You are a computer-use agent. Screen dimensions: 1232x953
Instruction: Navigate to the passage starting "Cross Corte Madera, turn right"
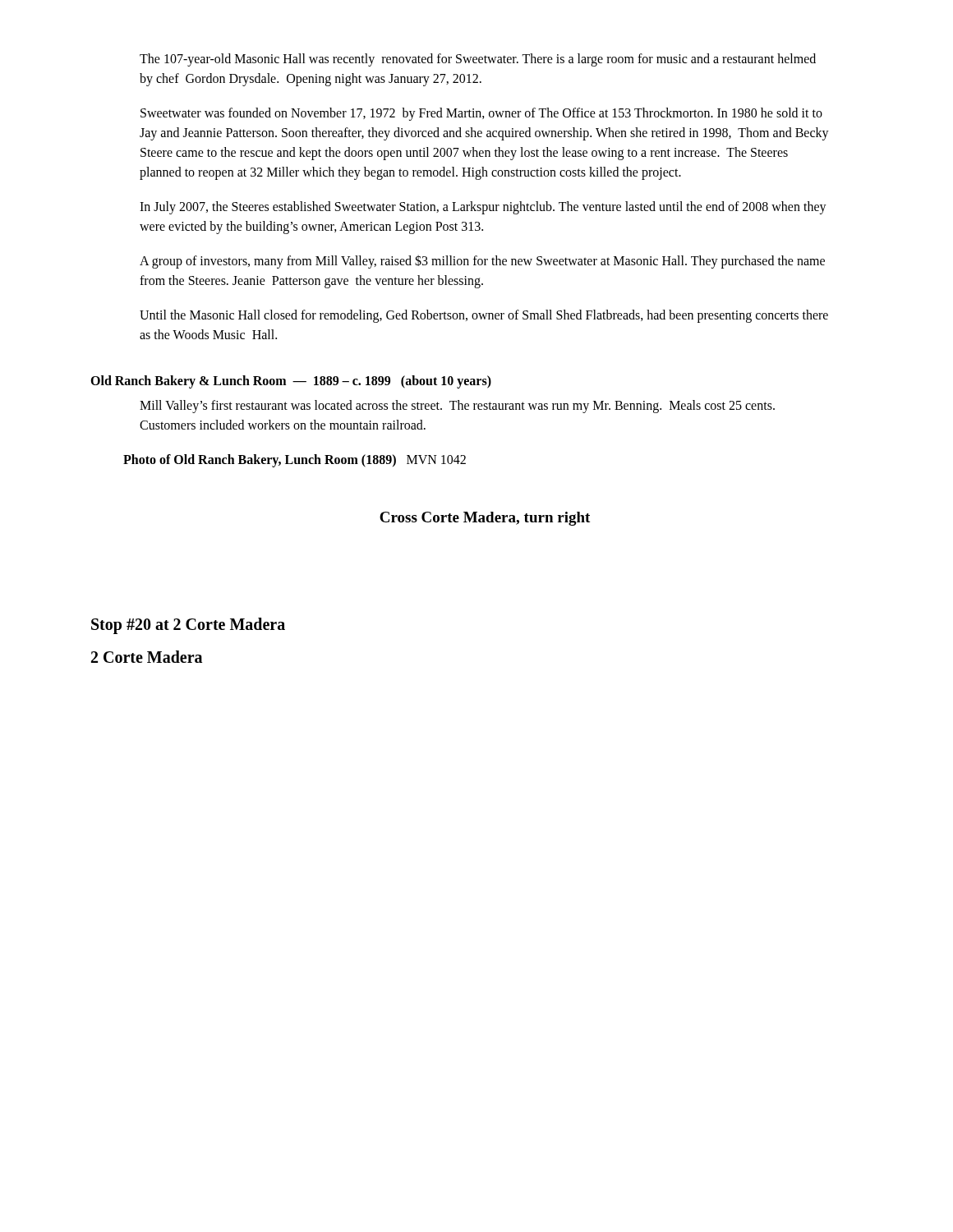point(485,517)
